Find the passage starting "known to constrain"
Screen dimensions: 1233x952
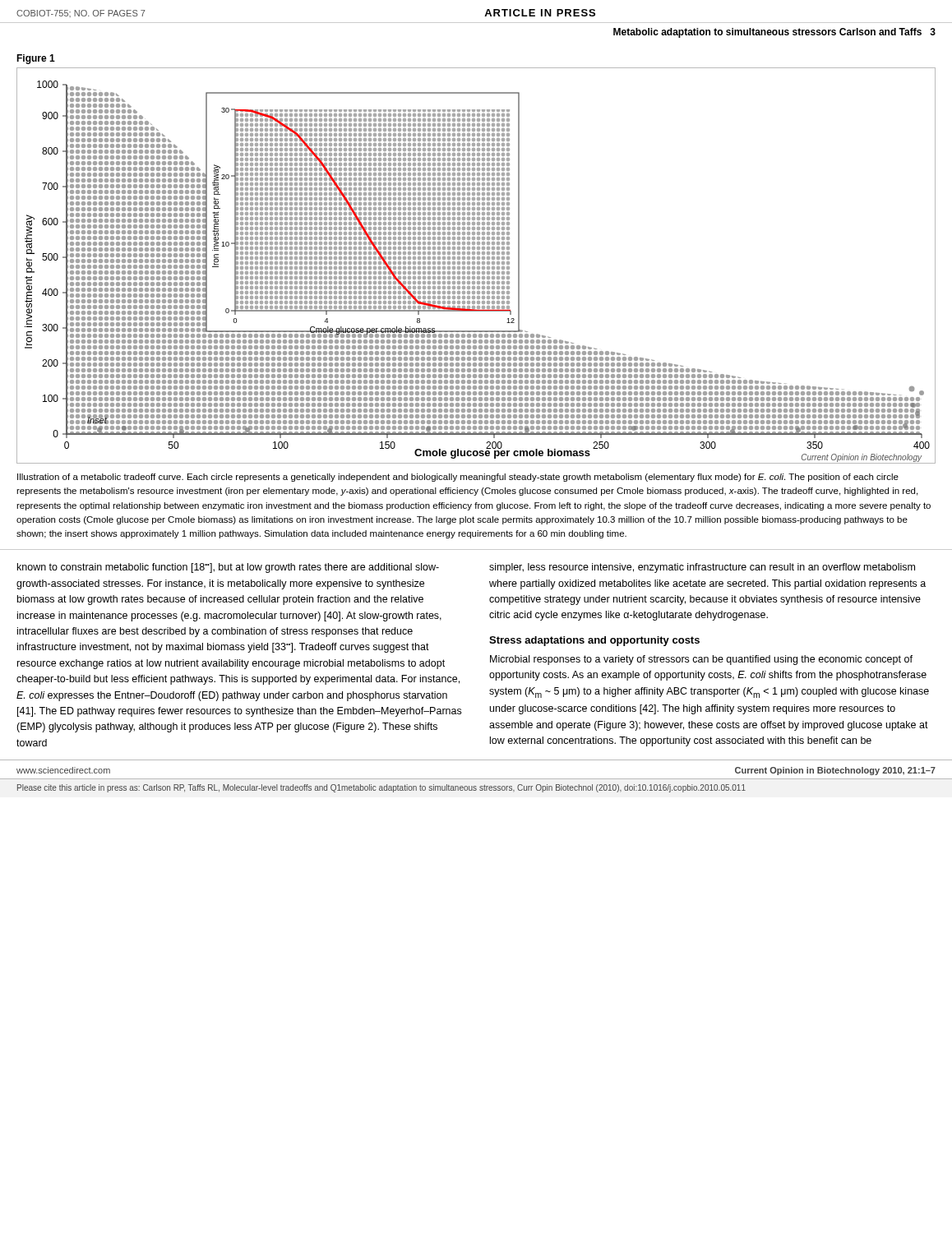click(x=239, y=655)
